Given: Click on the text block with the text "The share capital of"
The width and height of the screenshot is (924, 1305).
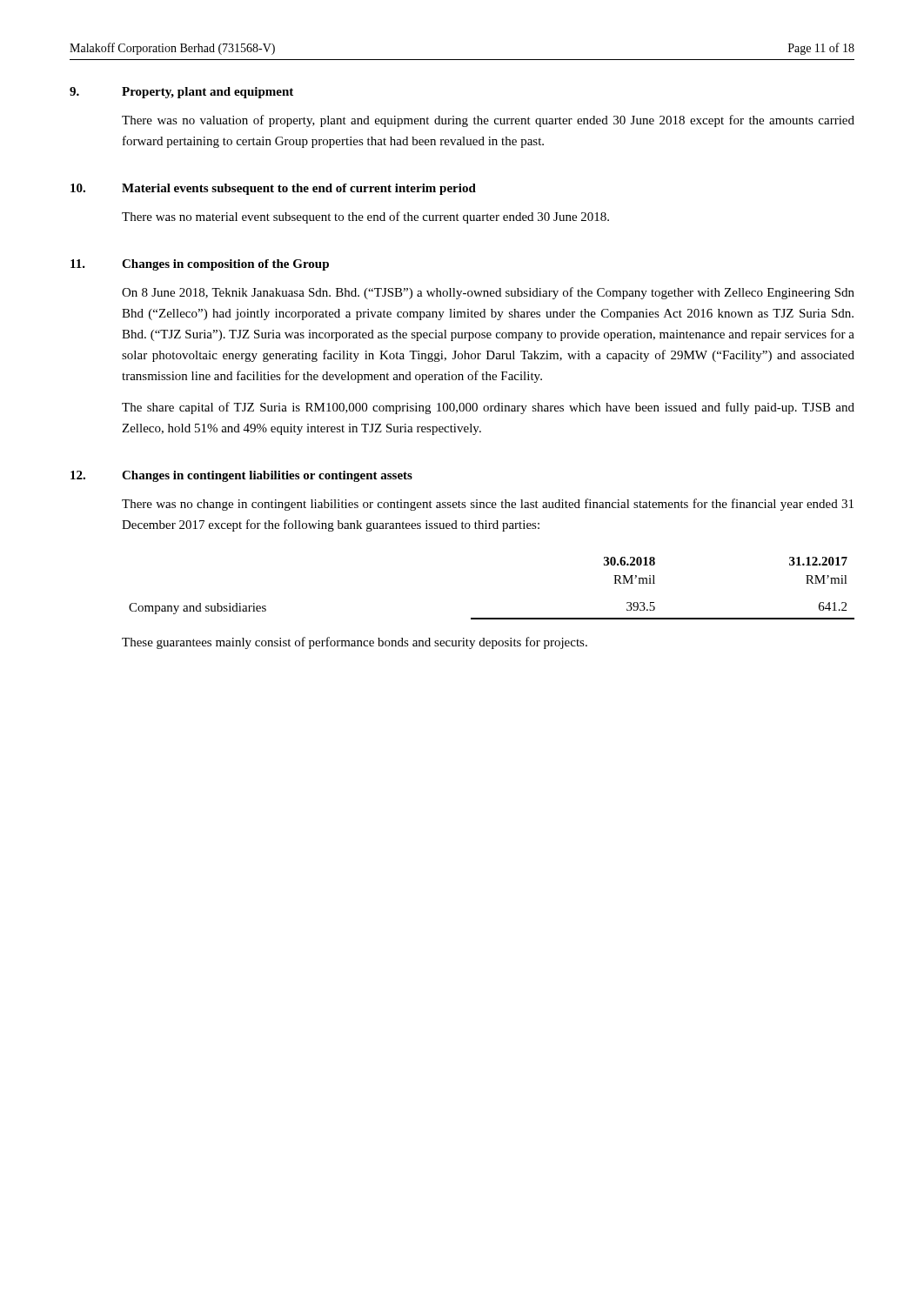Looking at the screenshot, I should (488, 418).
